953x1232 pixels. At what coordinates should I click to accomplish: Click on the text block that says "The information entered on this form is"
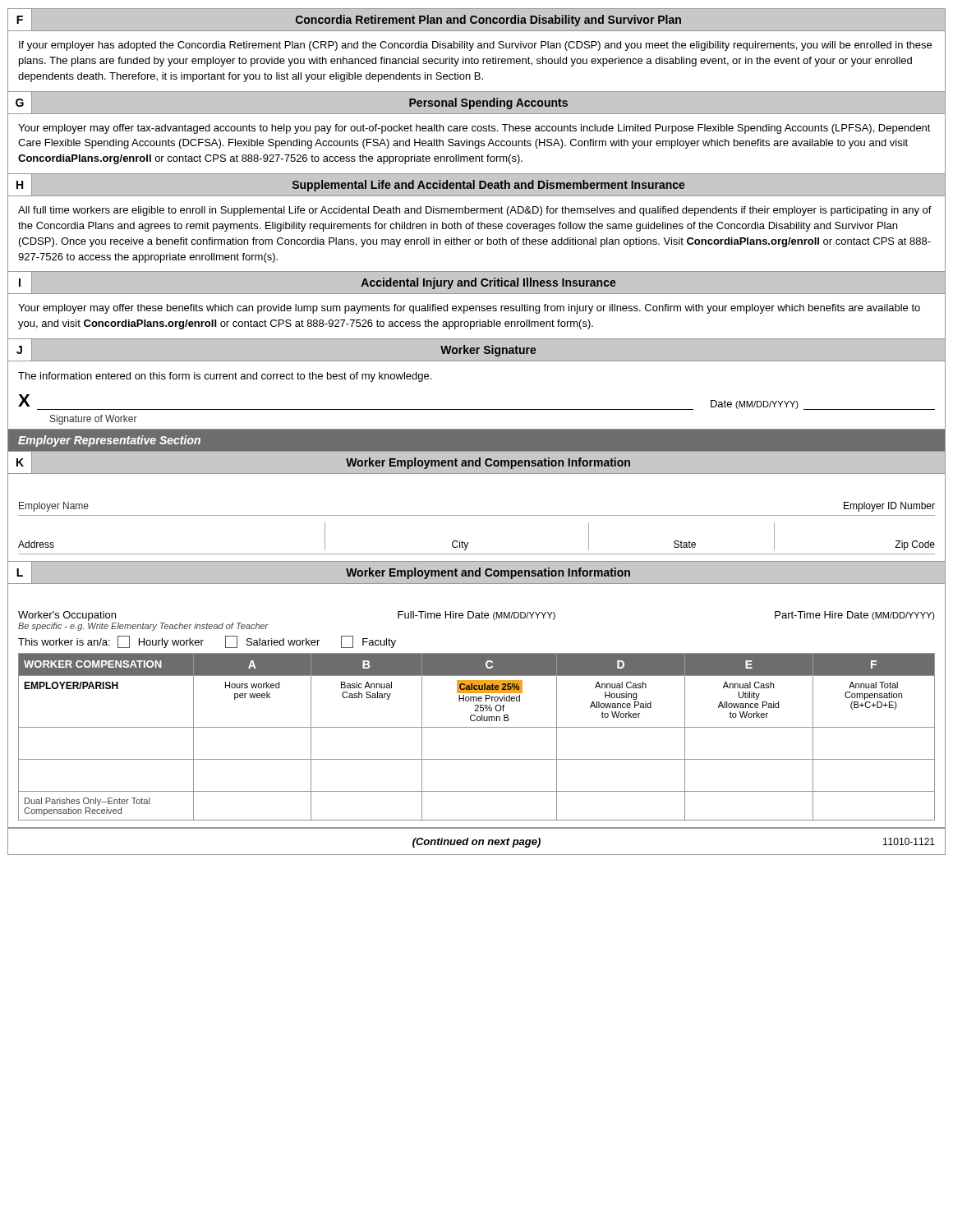pyautogui.click(x=225, y=377)
